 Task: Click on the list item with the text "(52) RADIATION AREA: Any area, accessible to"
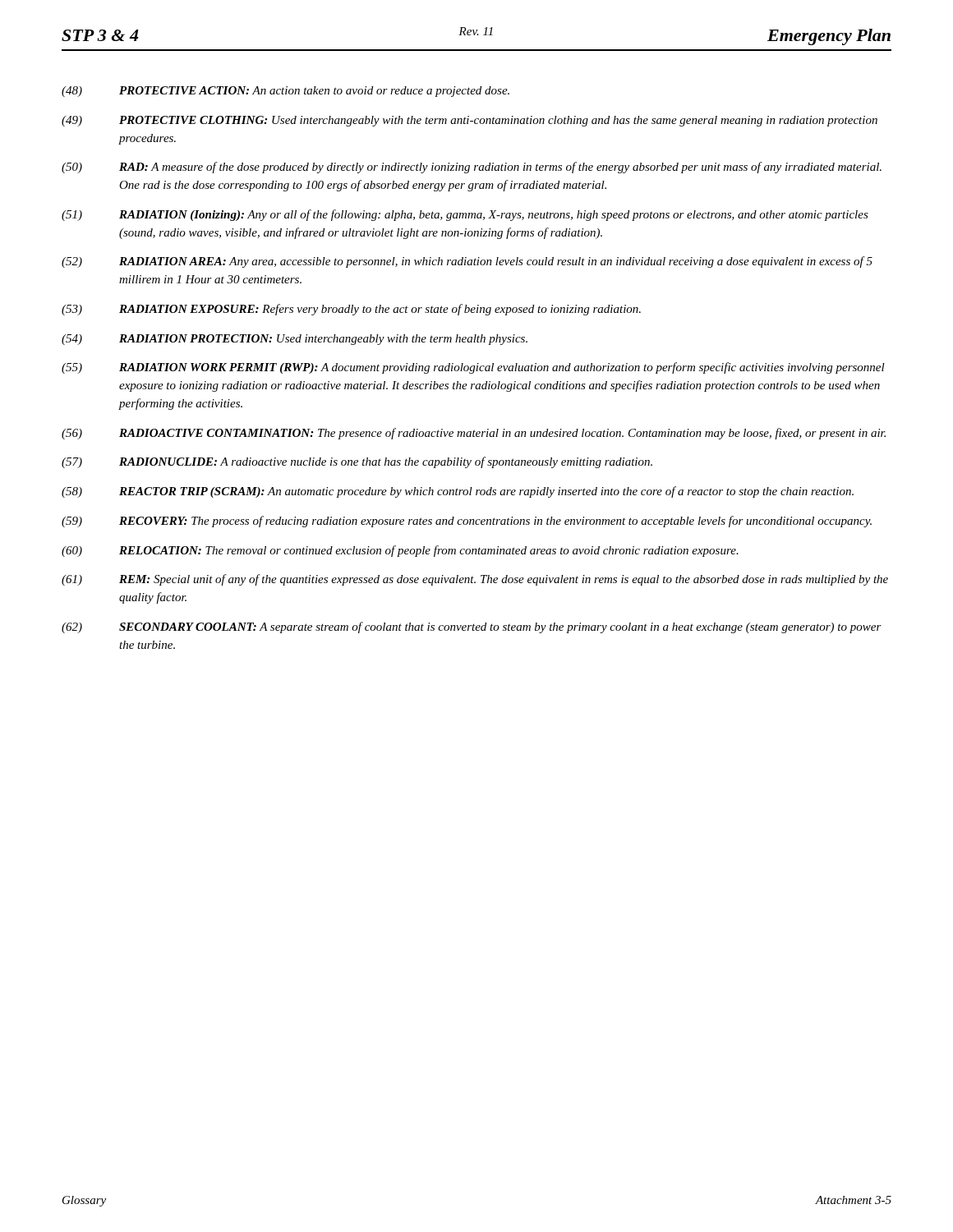(476, 271)
